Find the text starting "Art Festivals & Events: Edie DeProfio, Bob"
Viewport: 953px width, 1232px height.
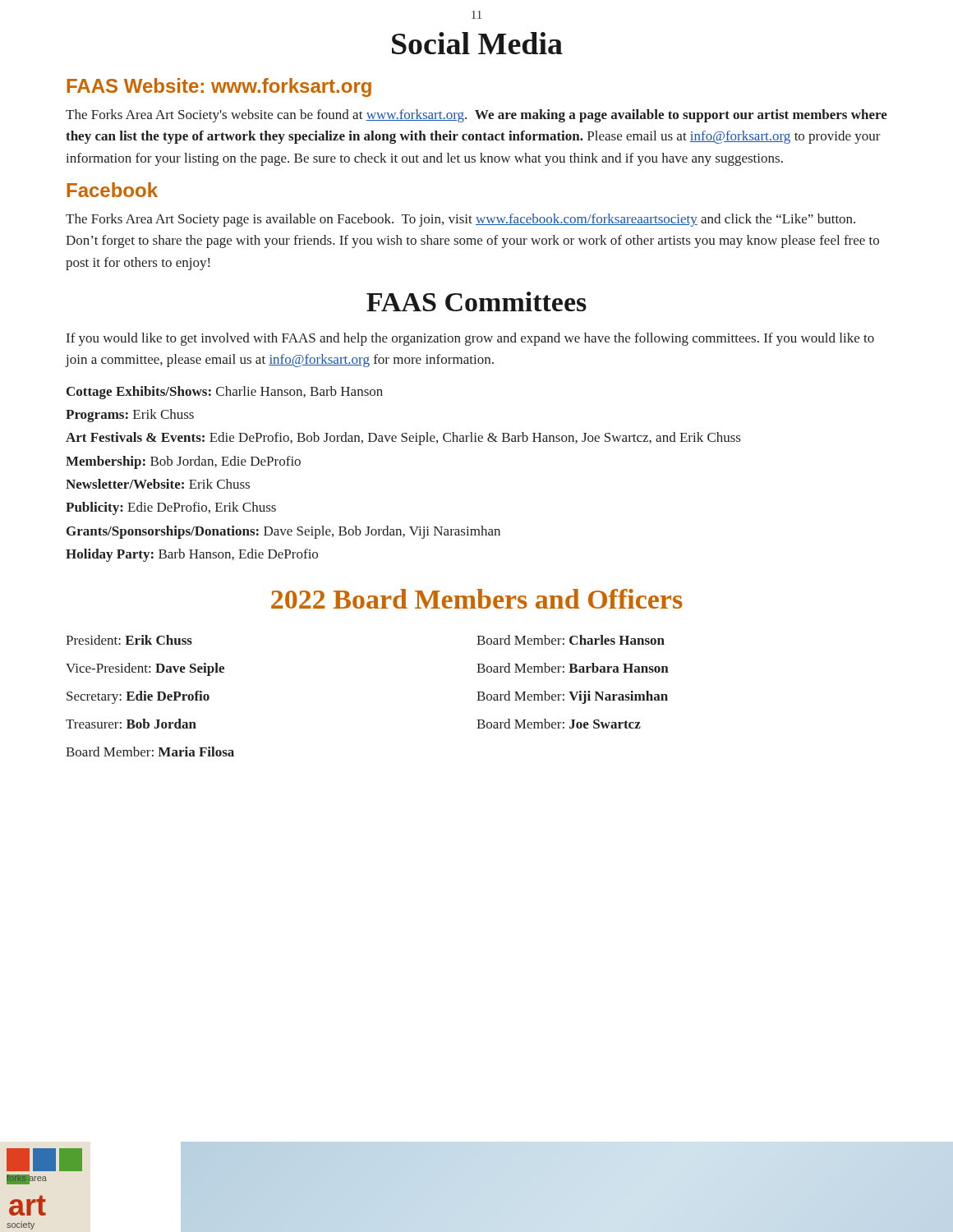(403, 438)
